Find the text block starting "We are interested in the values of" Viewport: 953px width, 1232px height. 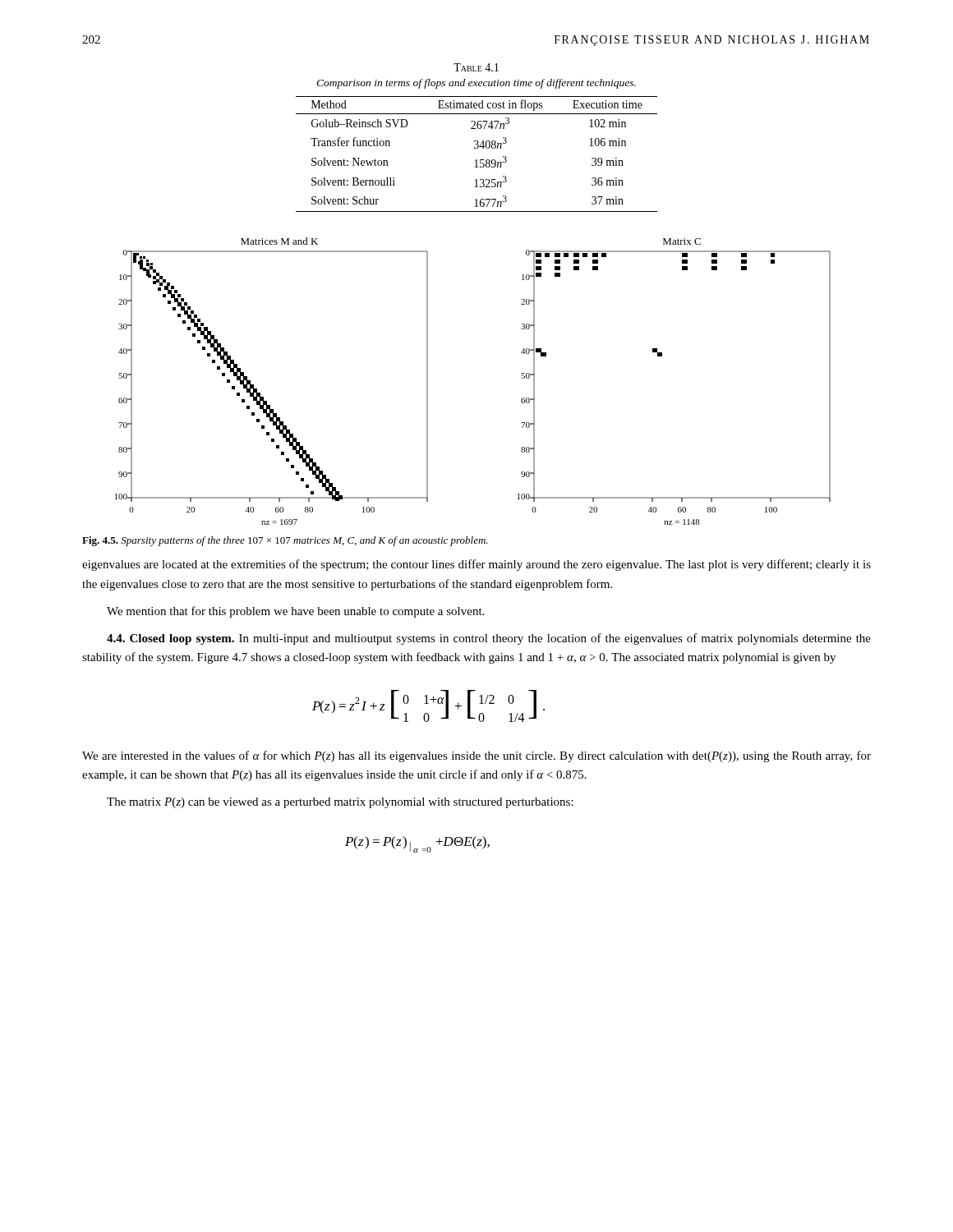pos(476,765)
